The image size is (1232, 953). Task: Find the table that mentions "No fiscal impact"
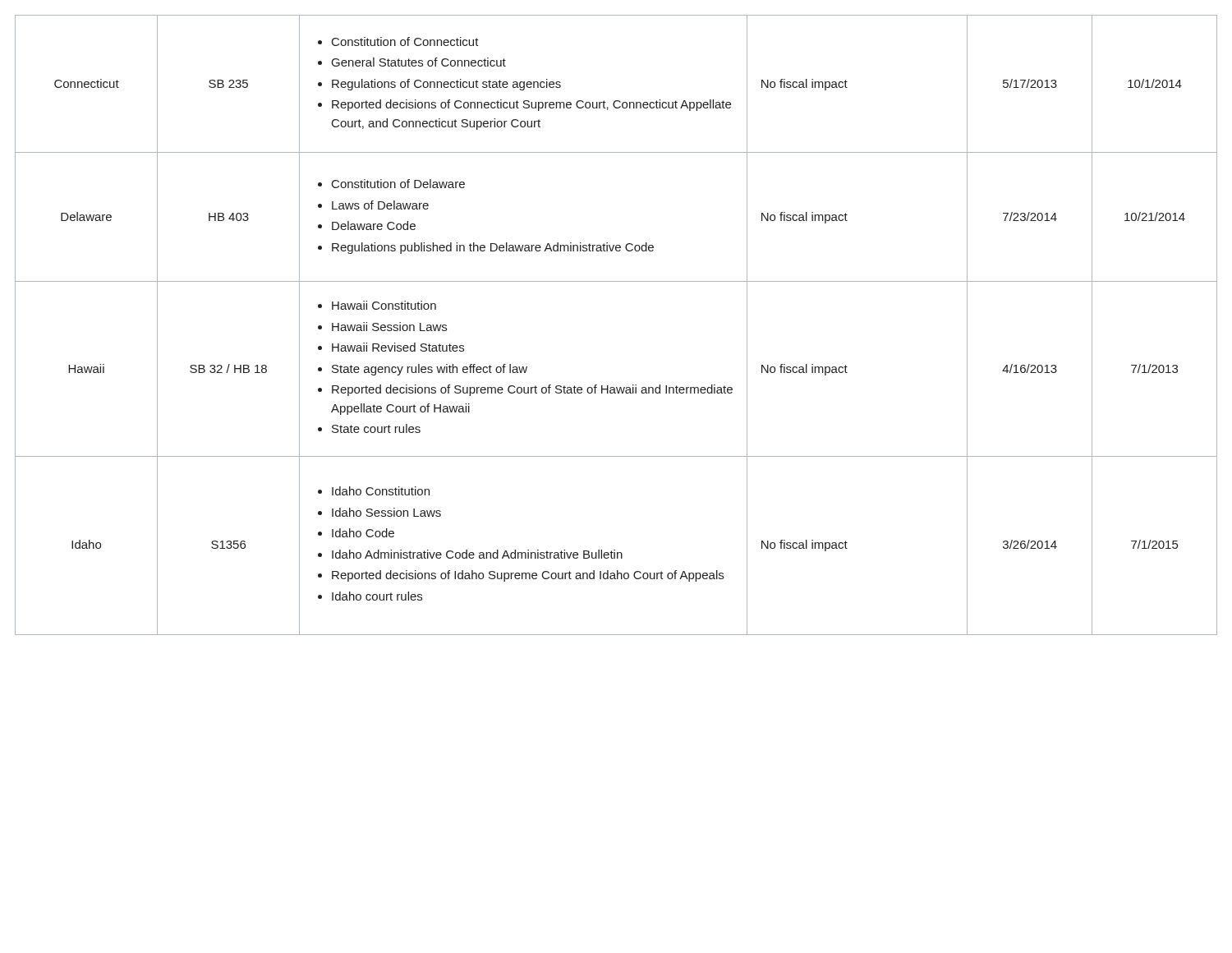point(616,325)
